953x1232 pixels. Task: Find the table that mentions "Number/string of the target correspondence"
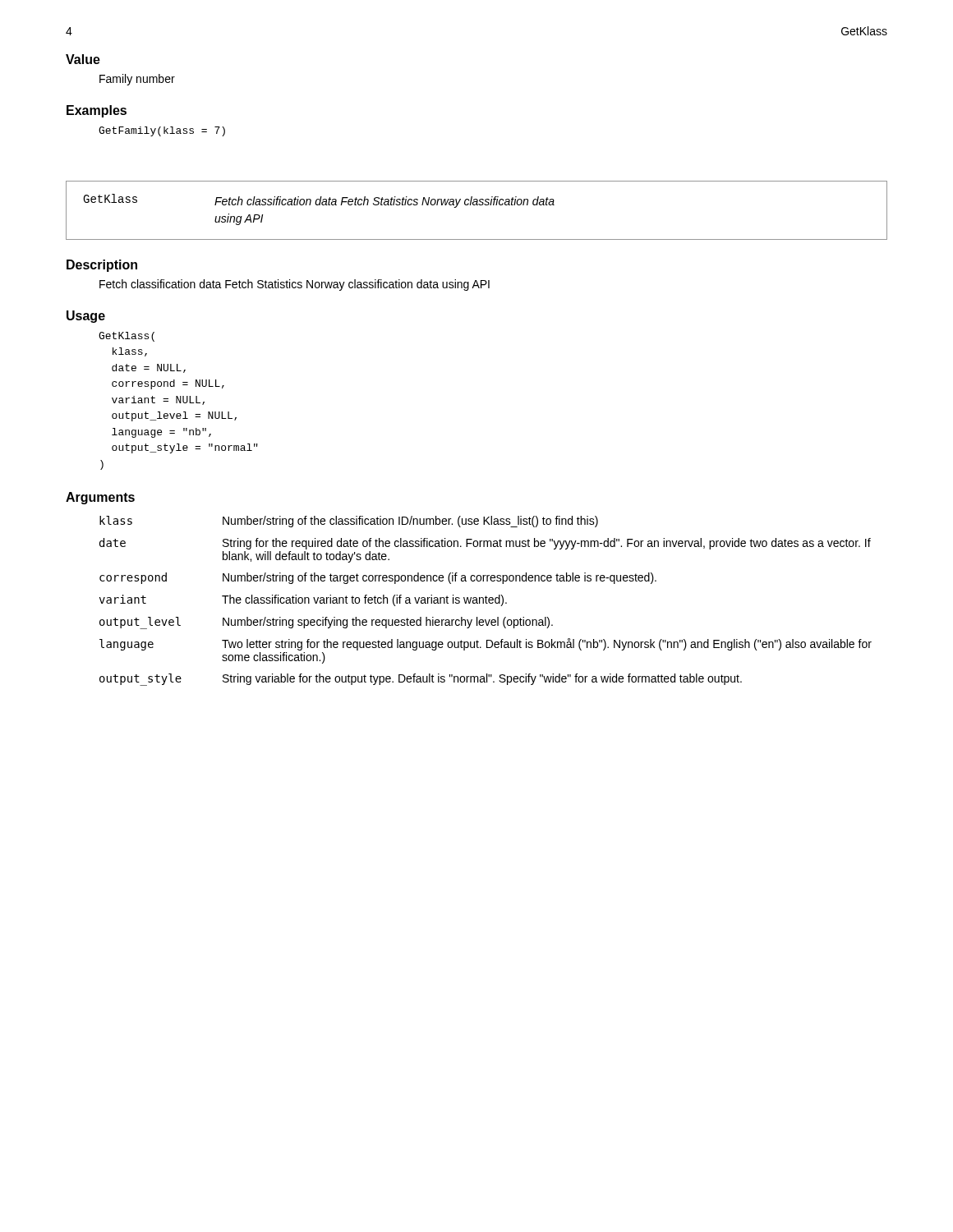(x=493, y=600)
